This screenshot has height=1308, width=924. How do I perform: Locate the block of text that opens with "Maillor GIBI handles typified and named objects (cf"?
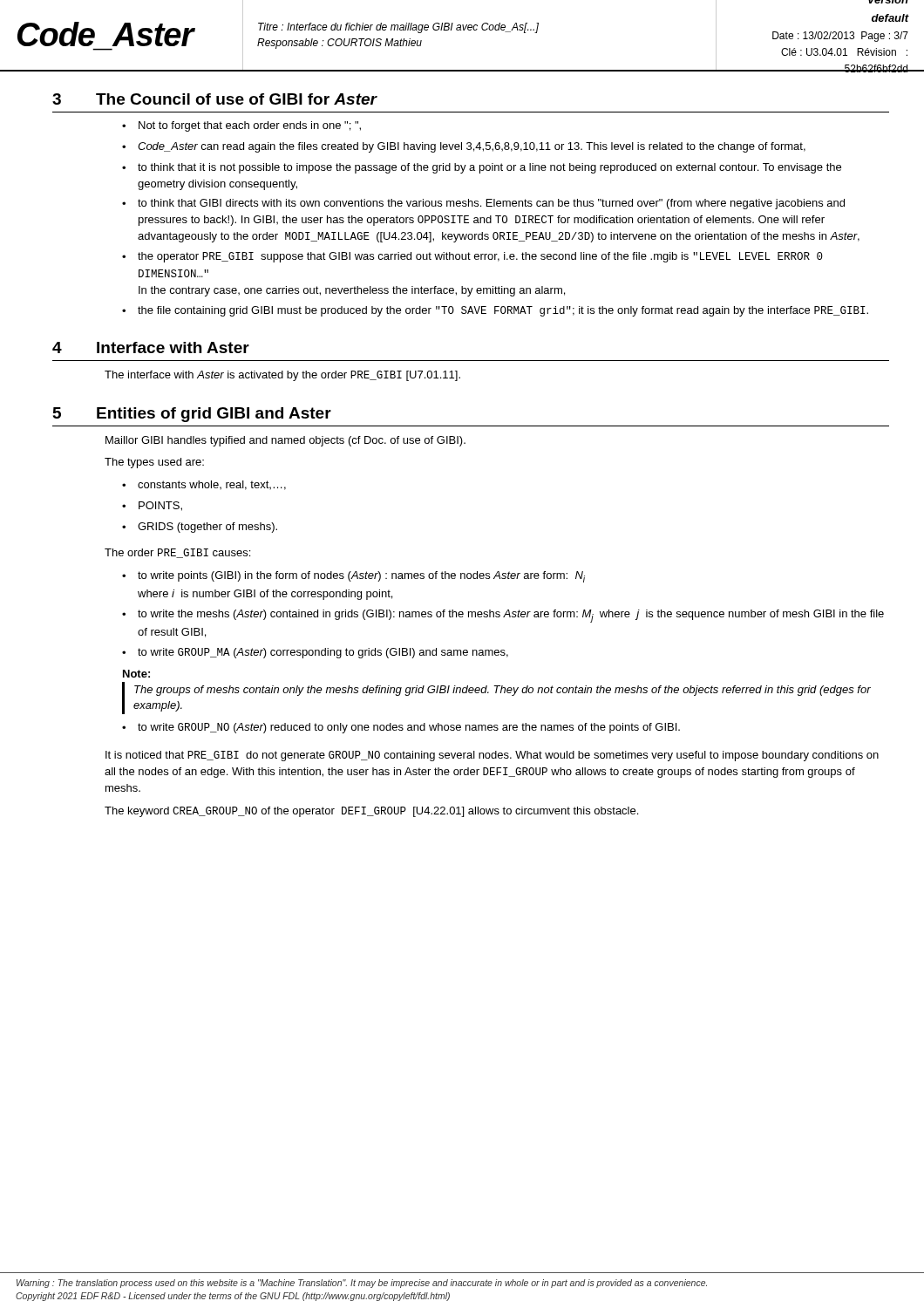point(285,439)
